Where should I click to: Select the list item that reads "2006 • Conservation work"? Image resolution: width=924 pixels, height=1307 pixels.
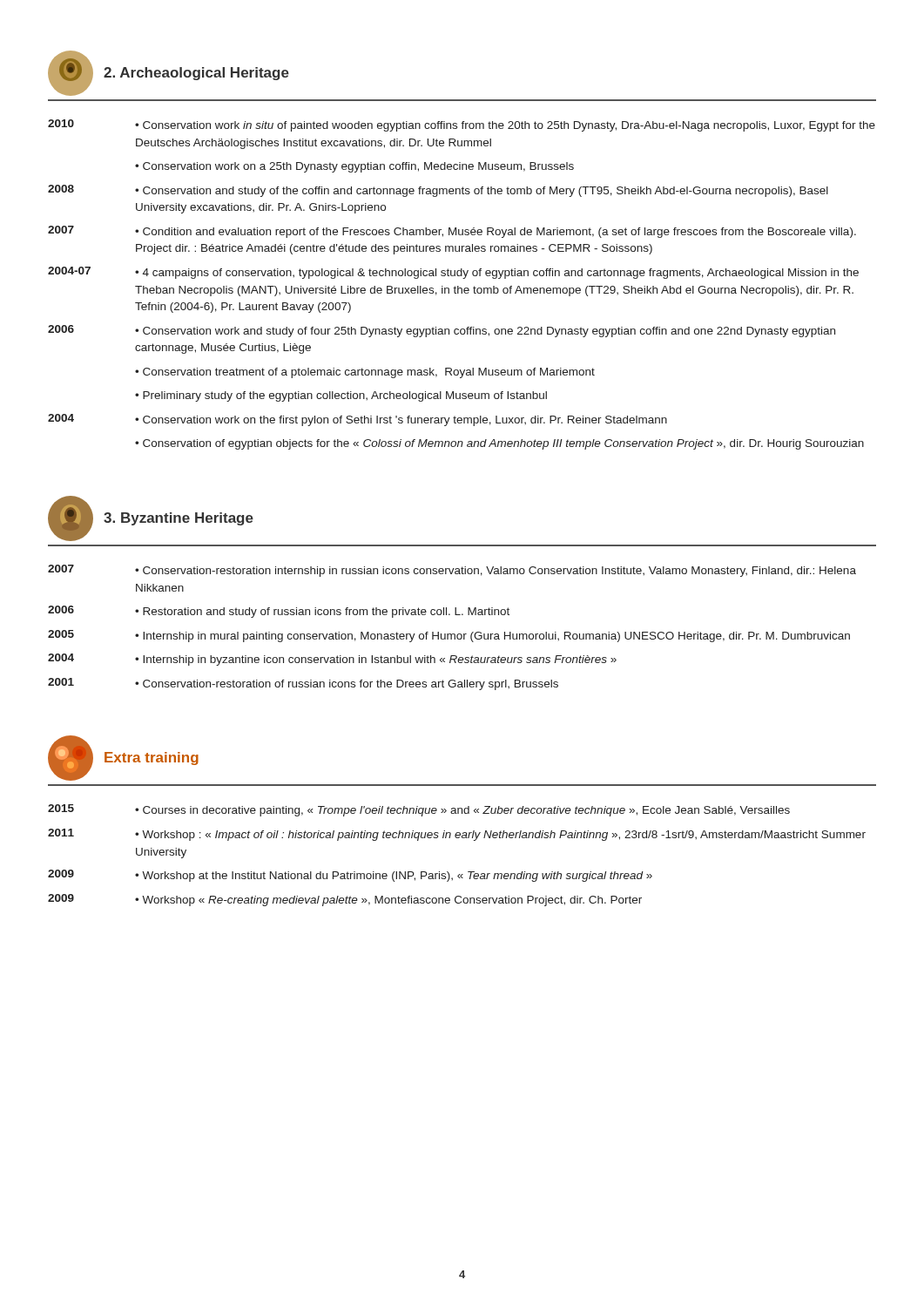(462, 339)
